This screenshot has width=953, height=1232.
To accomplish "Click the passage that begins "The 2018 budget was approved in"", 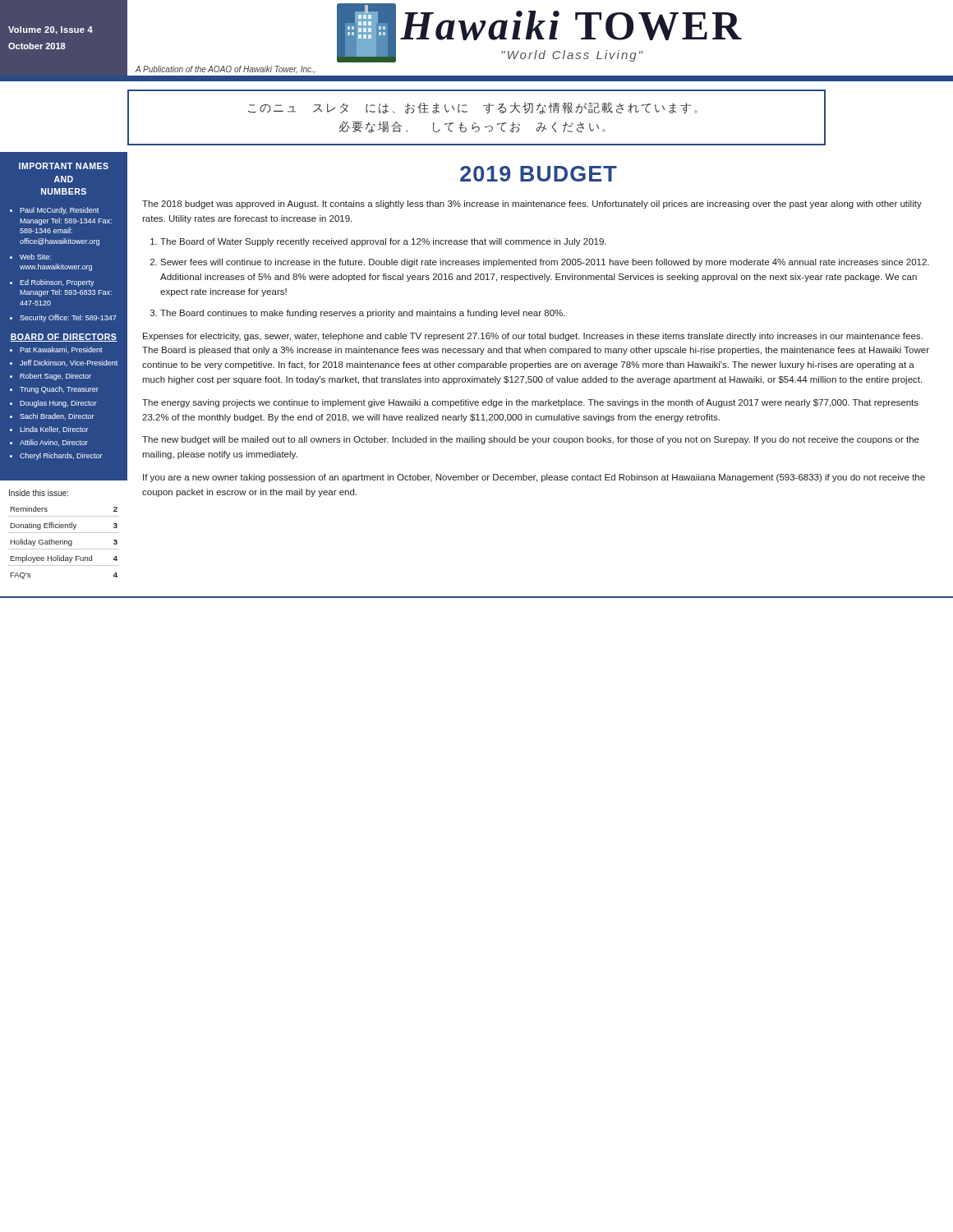I will click(x=532, y=211).
